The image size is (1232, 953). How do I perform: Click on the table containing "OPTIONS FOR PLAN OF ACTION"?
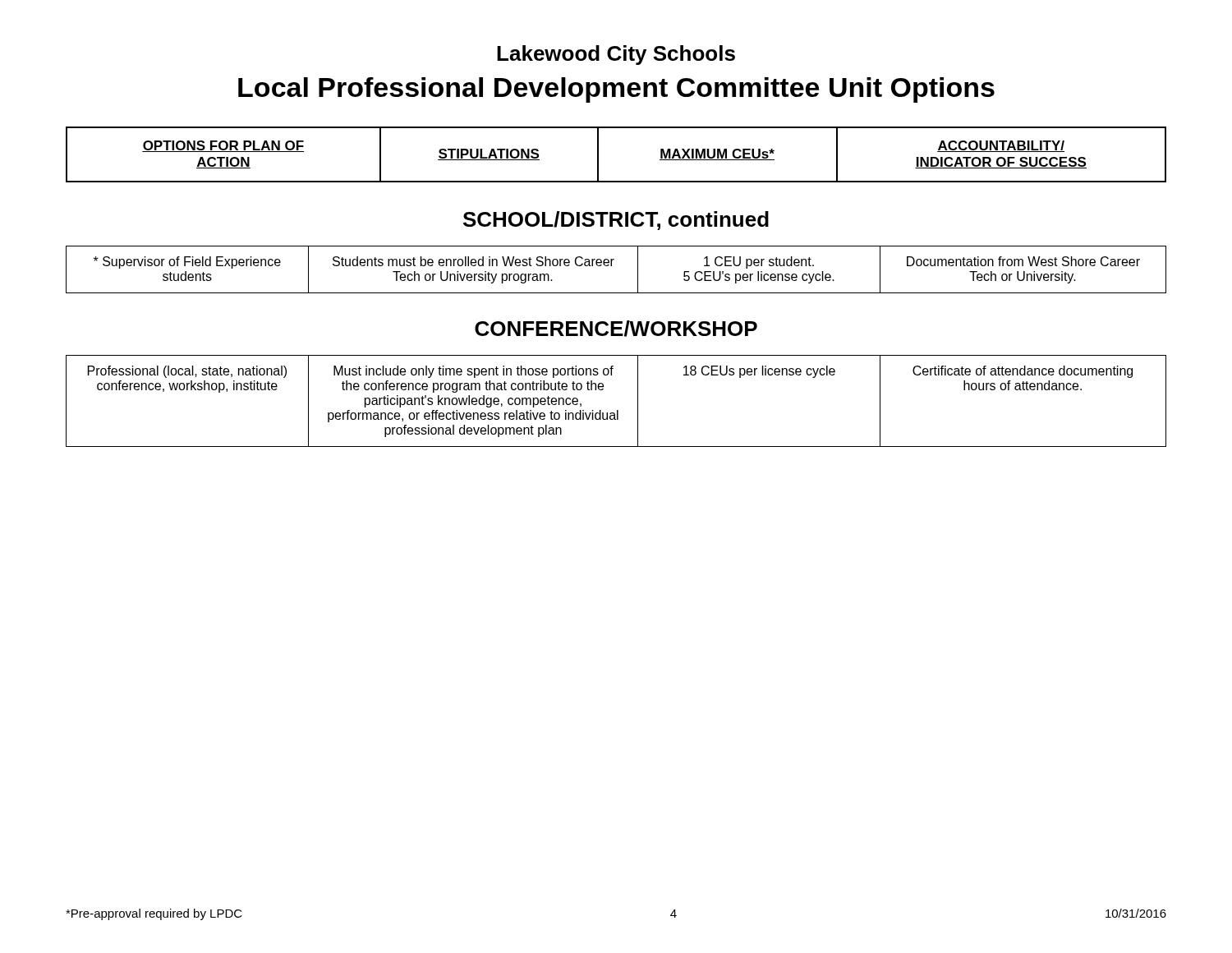[x=616, y=154]
